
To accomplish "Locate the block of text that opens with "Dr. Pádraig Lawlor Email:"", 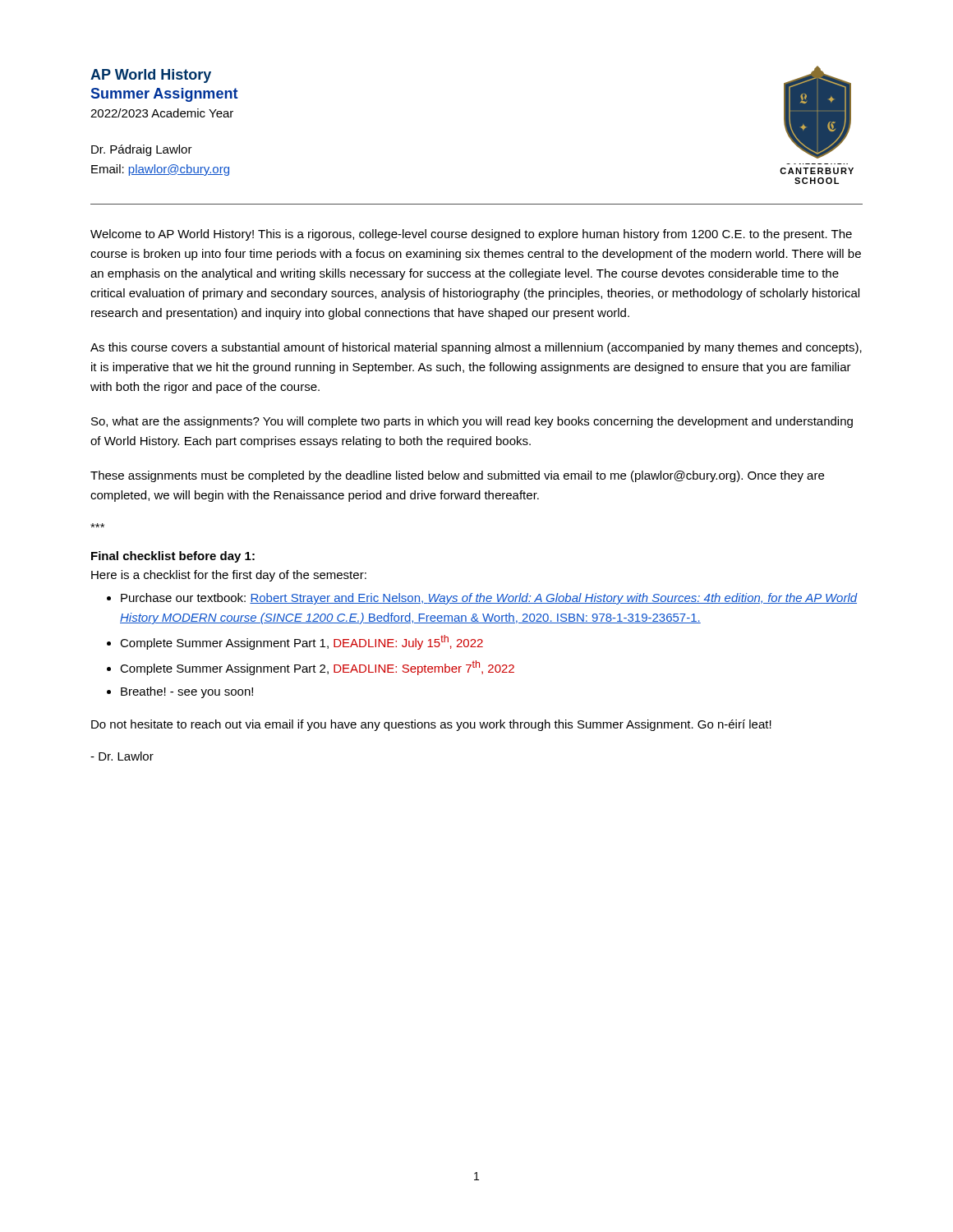I will tap(160, 159).
